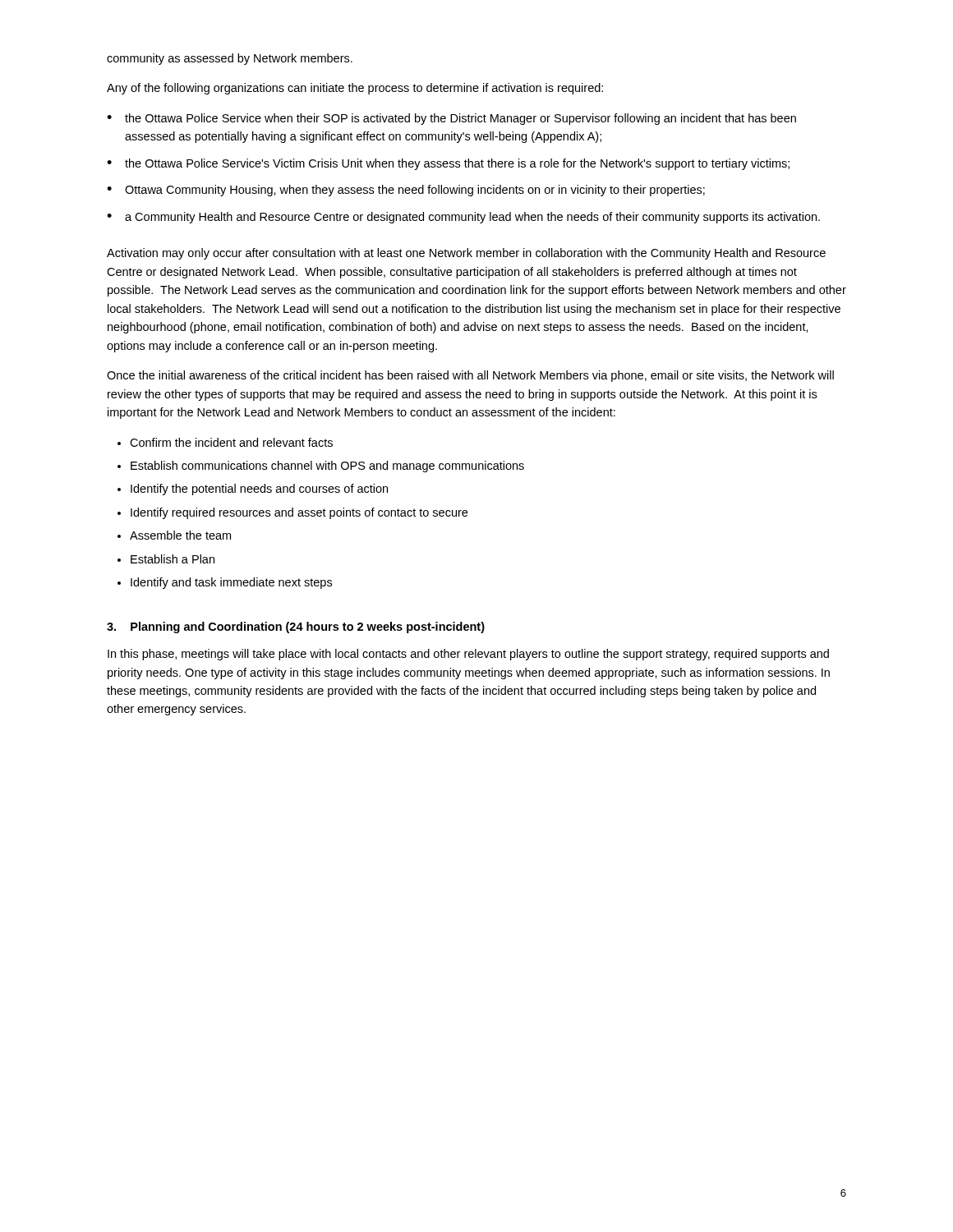Find the list item that says "Establish communications channel with"
Screen dimensions: 1232x953
(x=327, y=466)
